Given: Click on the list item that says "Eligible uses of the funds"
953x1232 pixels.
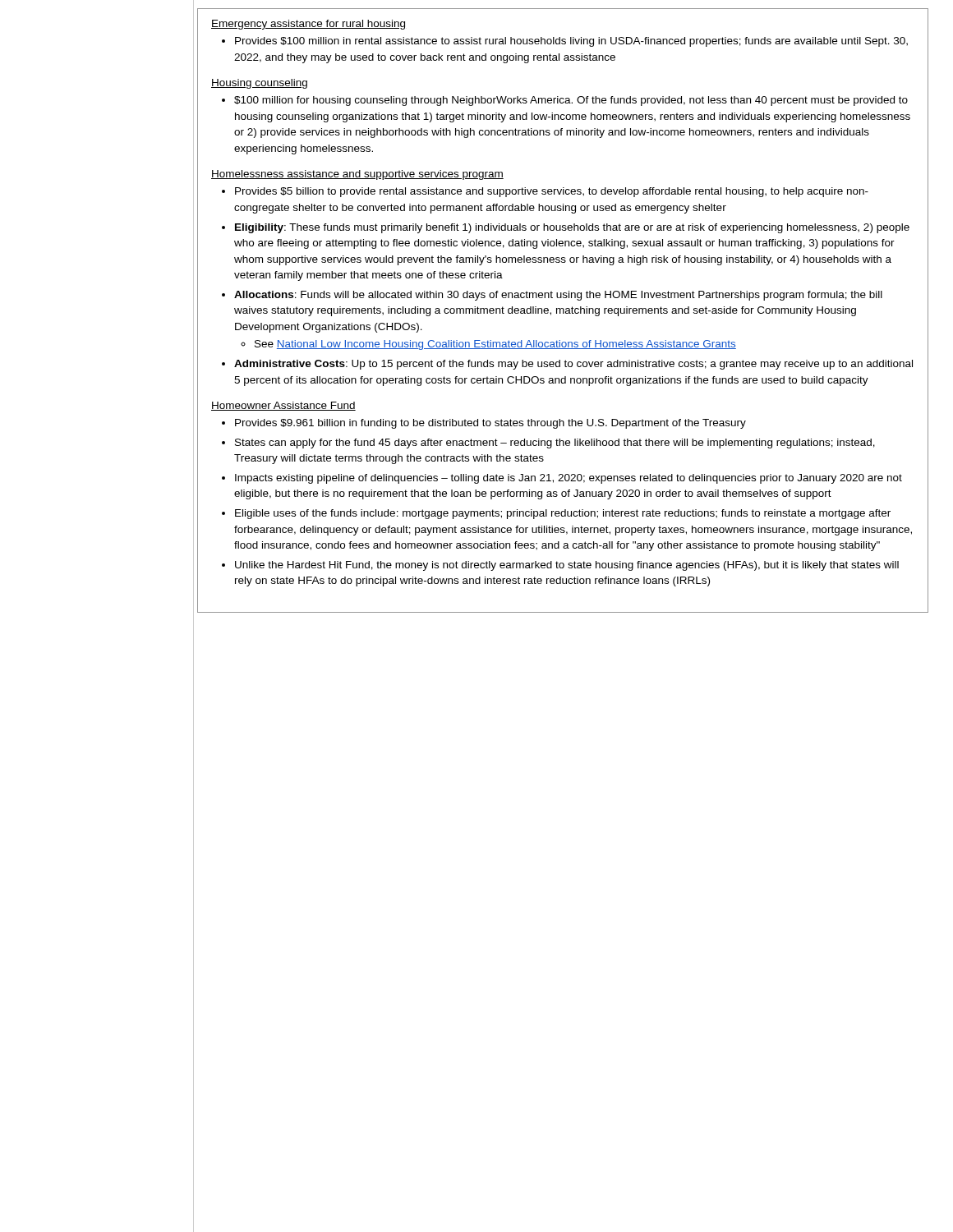Looking at the screenshot, I should (x=574, y=529).
